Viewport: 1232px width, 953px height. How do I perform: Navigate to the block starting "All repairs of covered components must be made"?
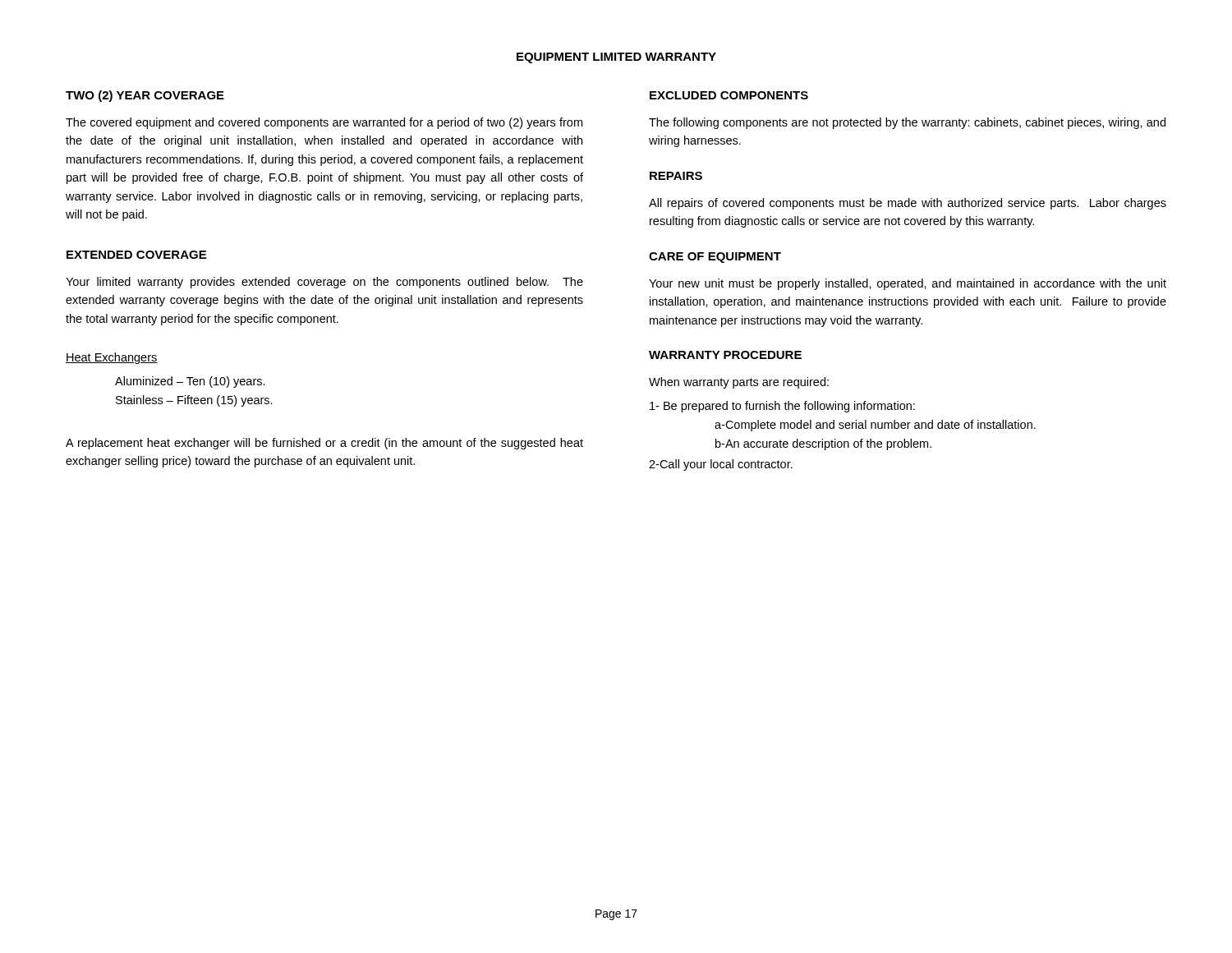(908, 212)
